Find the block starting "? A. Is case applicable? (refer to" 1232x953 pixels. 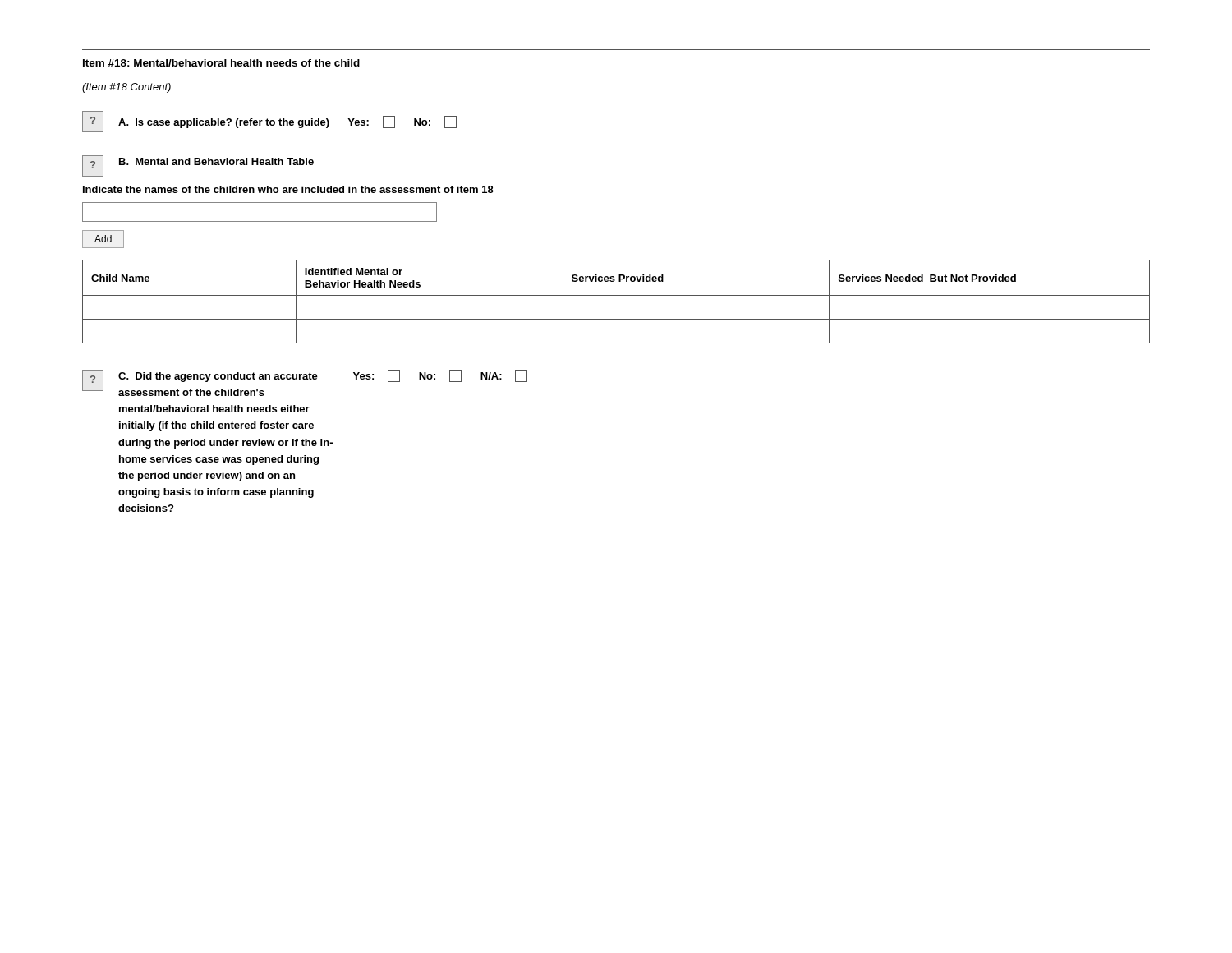(269, 122)
